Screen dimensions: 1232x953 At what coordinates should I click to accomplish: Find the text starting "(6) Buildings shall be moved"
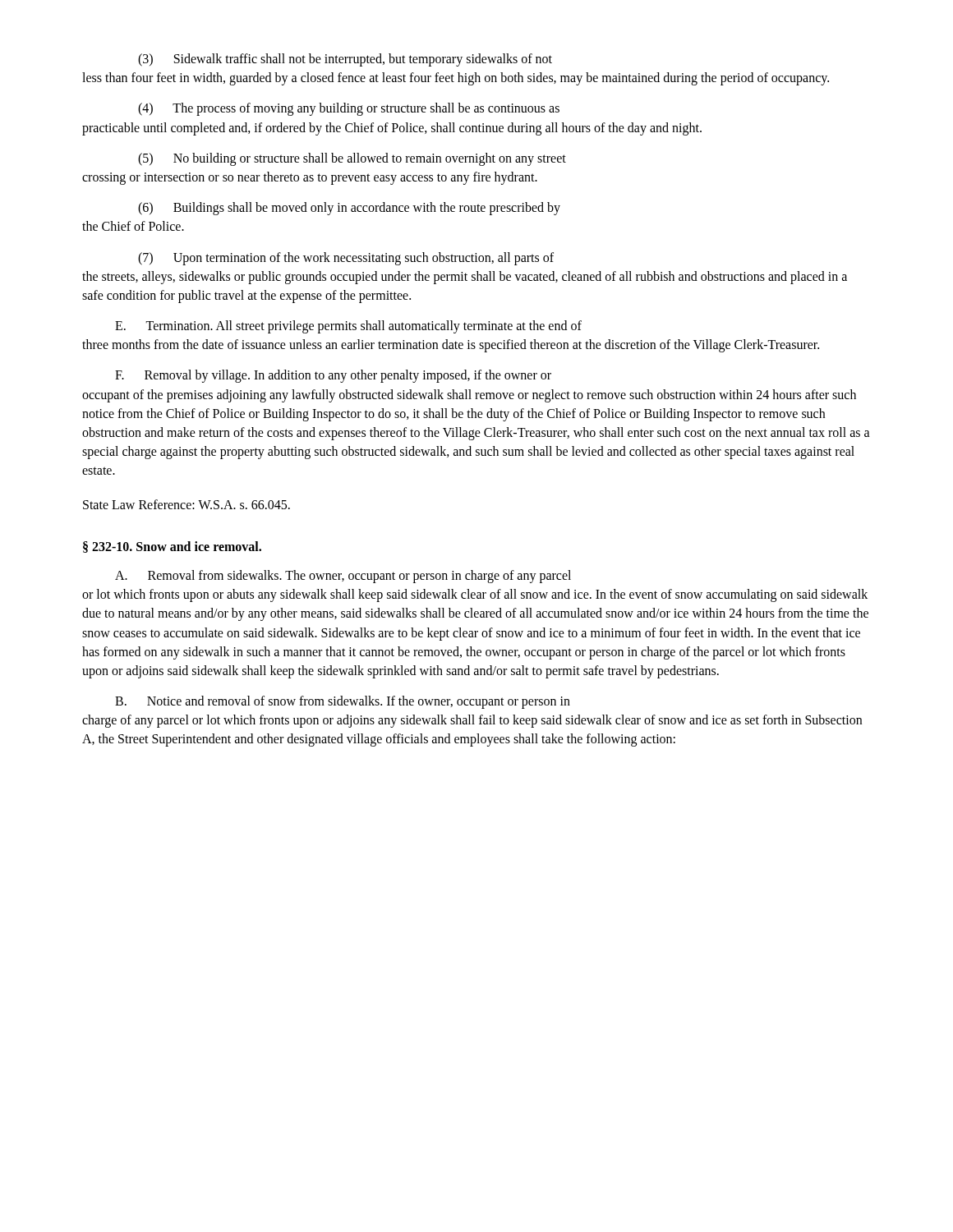click(x=476, y=217)
